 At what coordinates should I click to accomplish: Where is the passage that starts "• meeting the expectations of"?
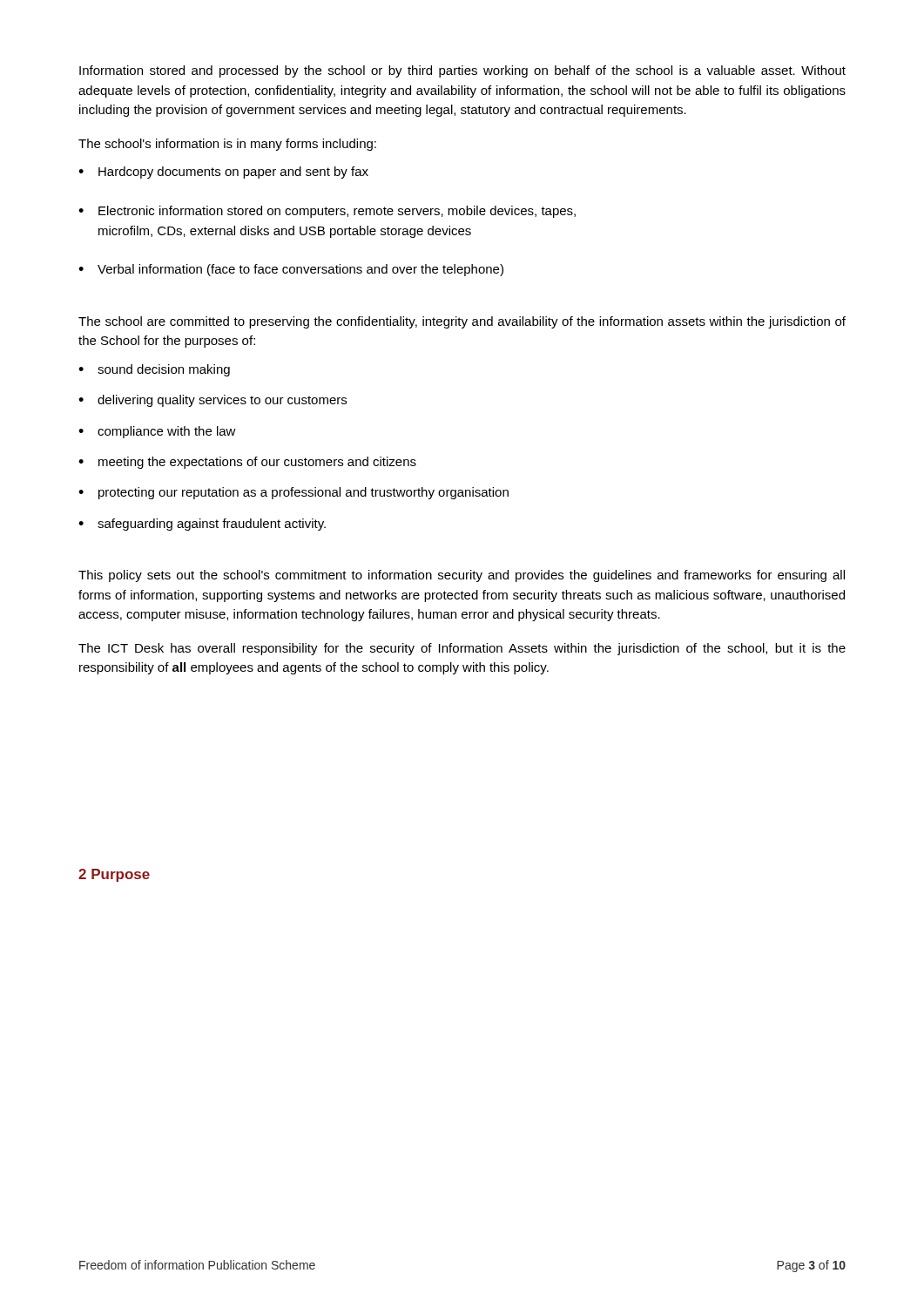[x=247, y=462]
